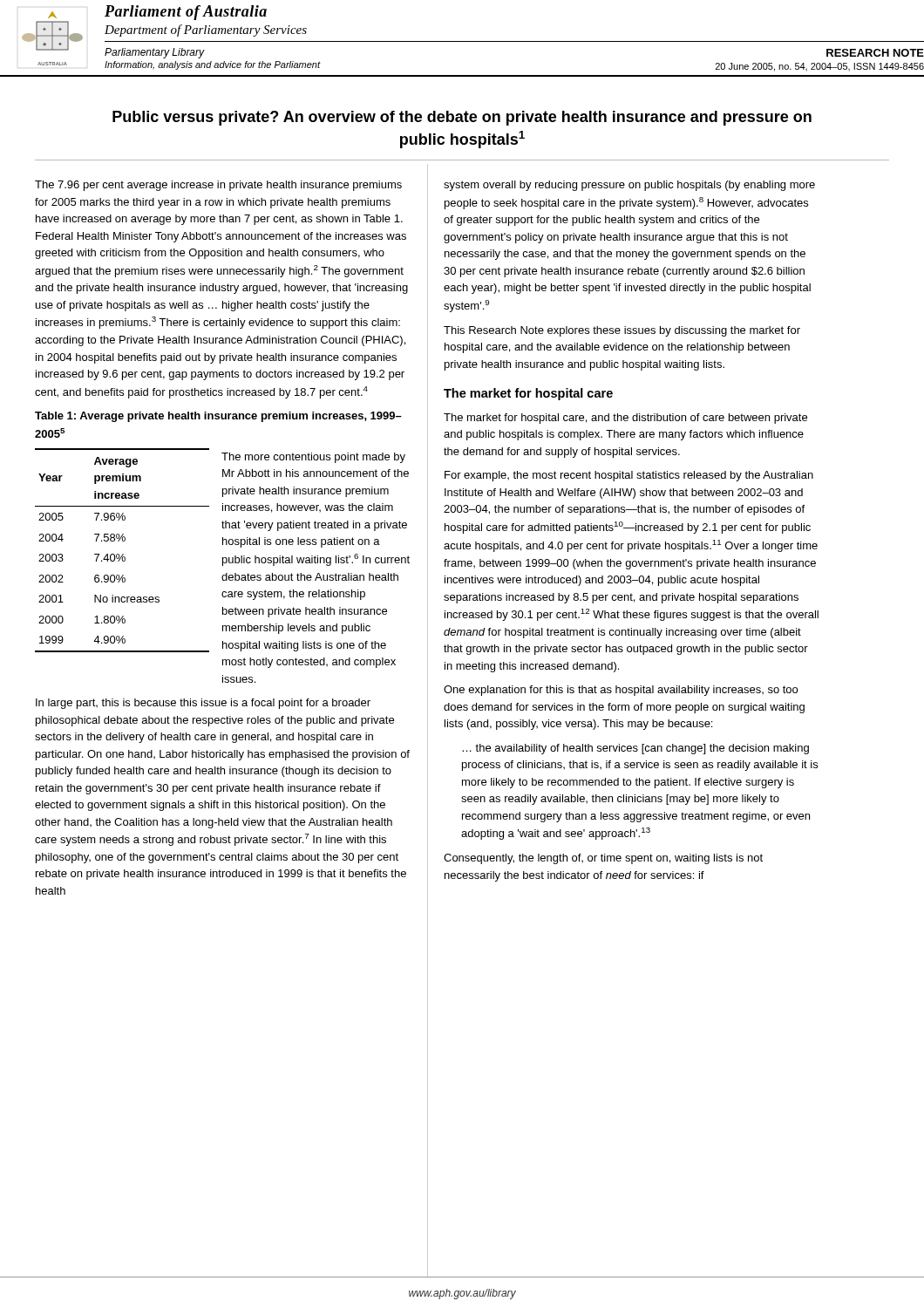This screenshot has height=1308, width=924.
Task: Find the title that reads "Public versus private? An overview"
Action: pos(462,128)
